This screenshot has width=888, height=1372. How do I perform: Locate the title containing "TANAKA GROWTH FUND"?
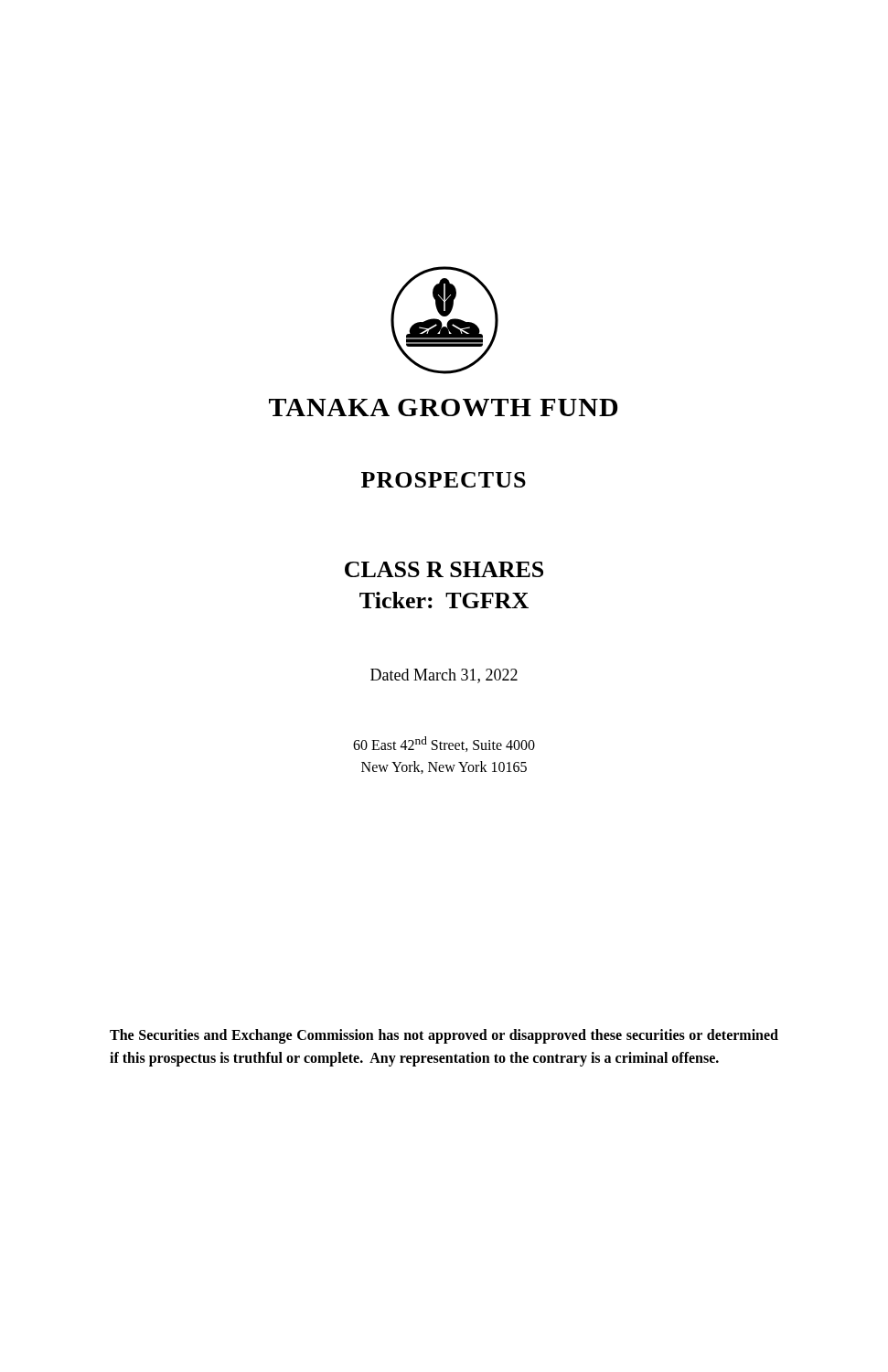444,407
